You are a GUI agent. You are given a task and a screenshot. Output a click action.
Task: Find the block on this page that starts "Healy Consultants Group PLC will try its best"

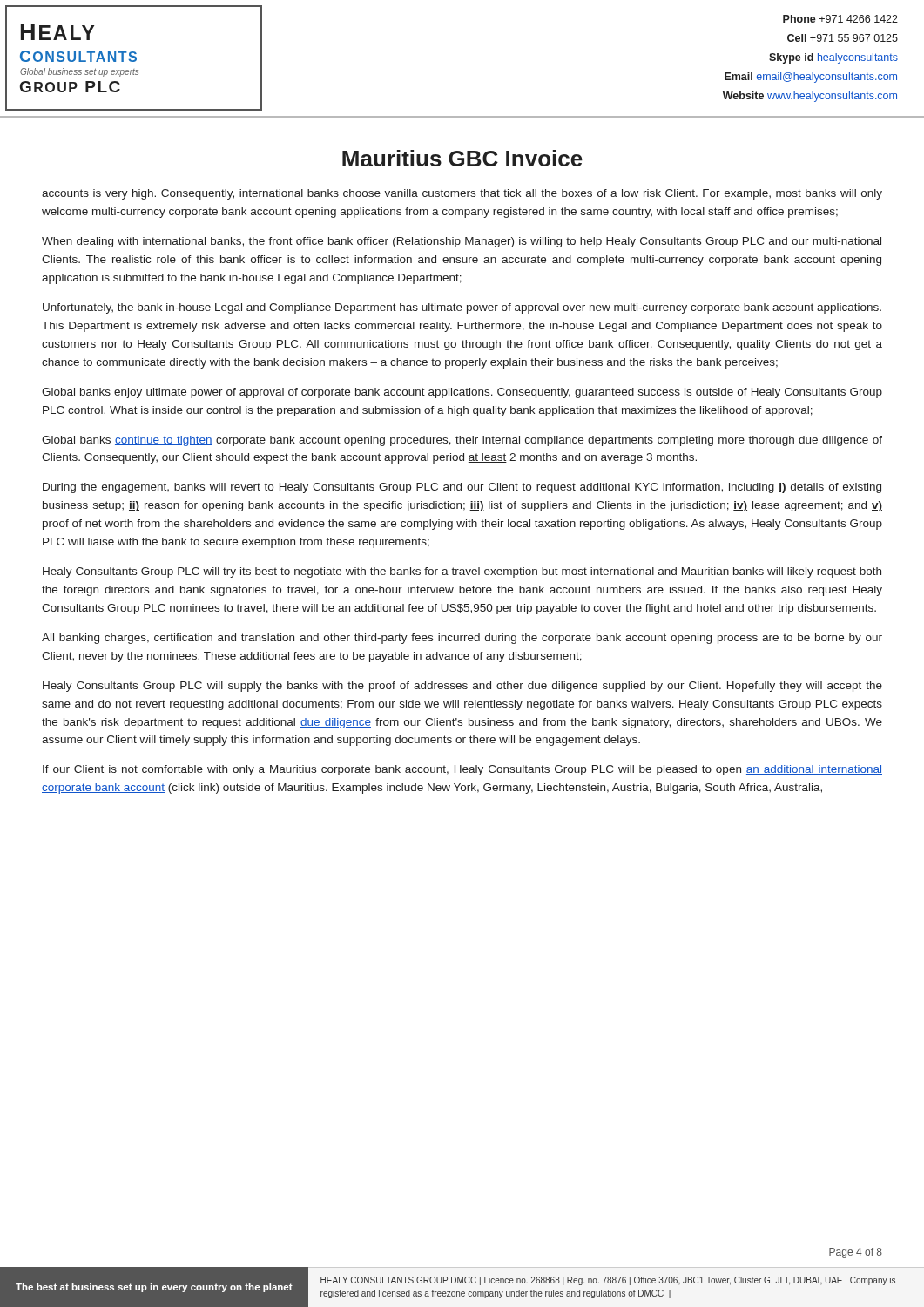462,589
